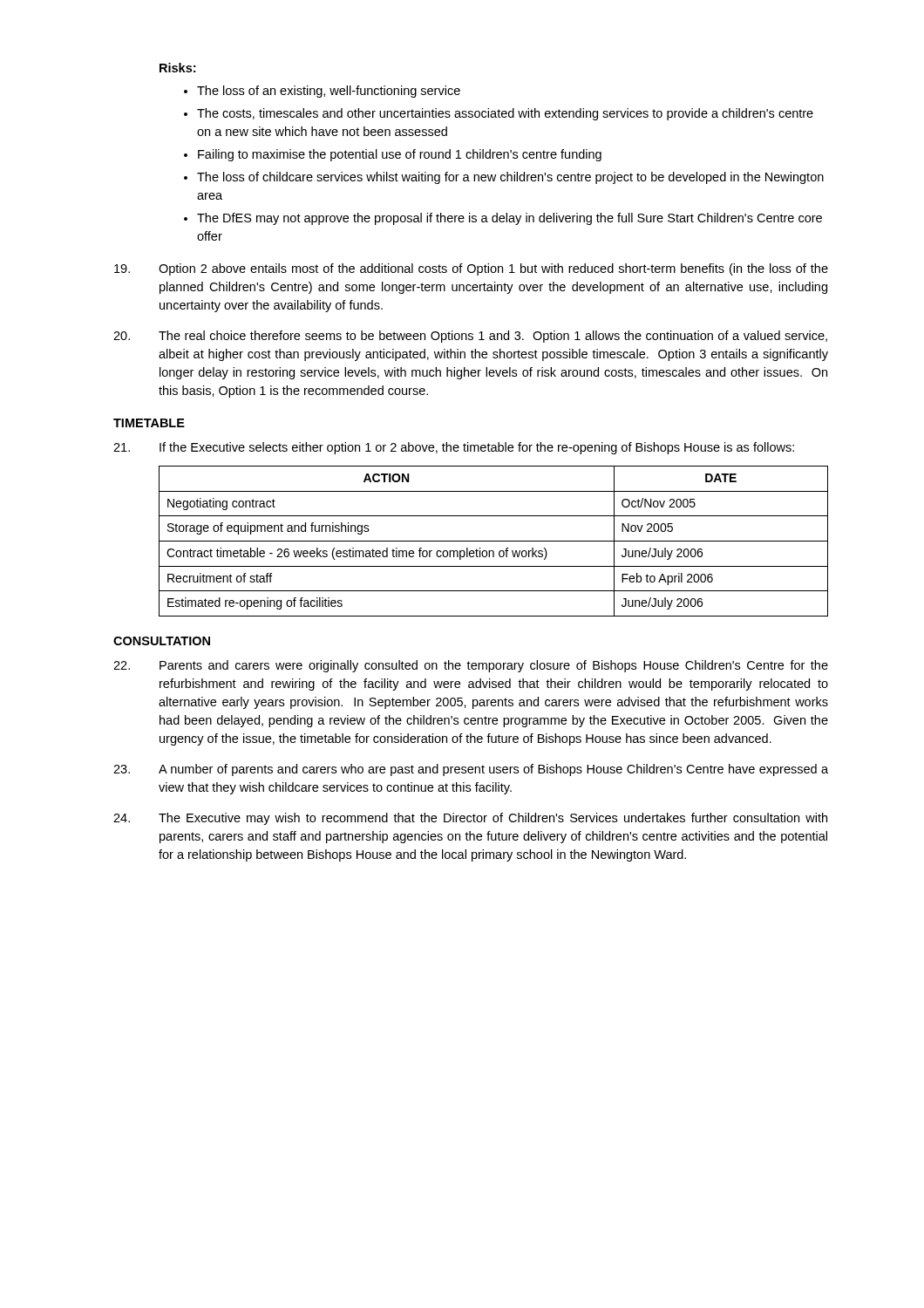The image size is (924, 1308).
Task: Point to the passage starting "Option 2 above entails most of the additional"
Action: pos(471,287)
